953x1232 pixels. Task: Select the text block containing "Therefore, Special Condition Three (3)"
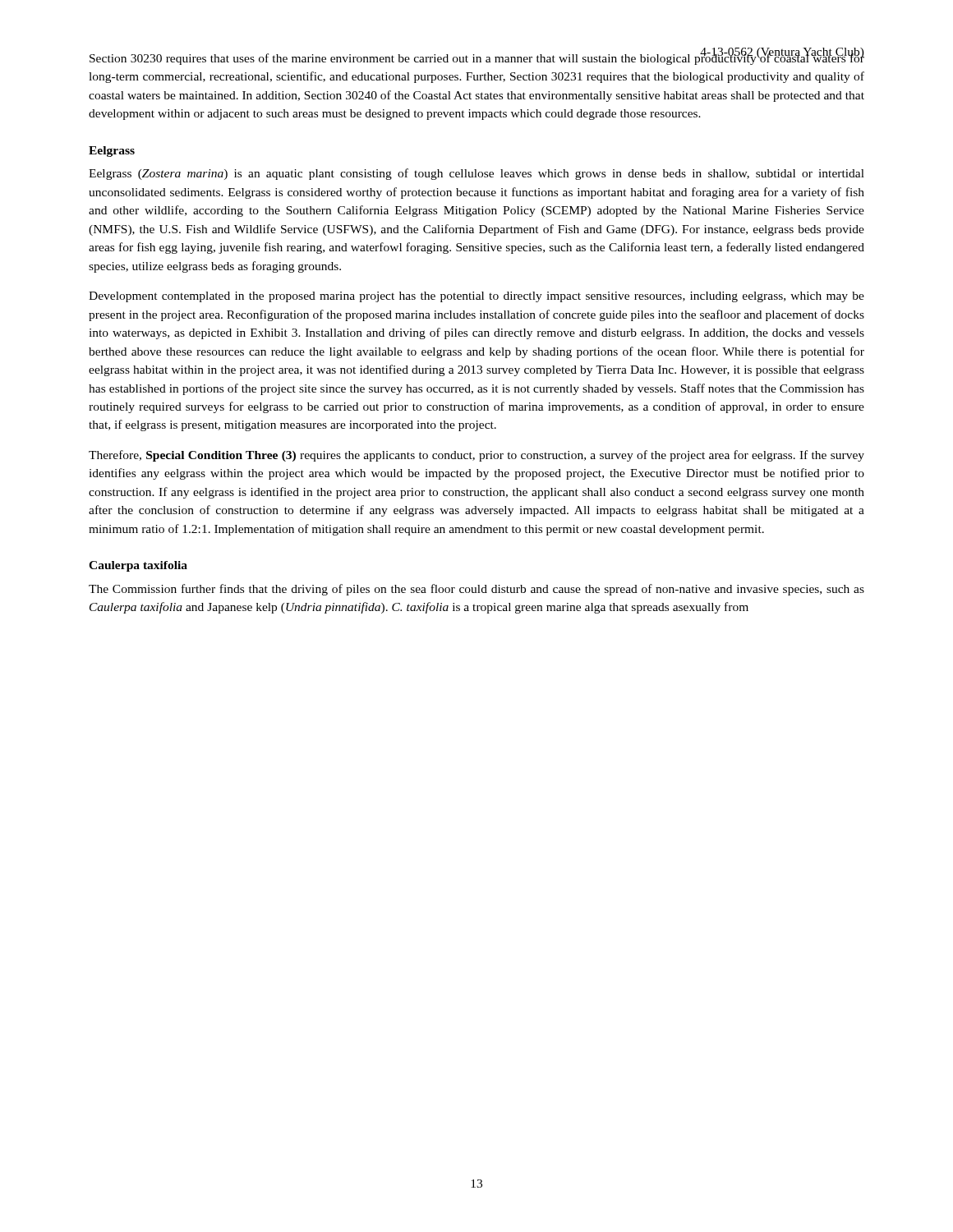[476, 491]
